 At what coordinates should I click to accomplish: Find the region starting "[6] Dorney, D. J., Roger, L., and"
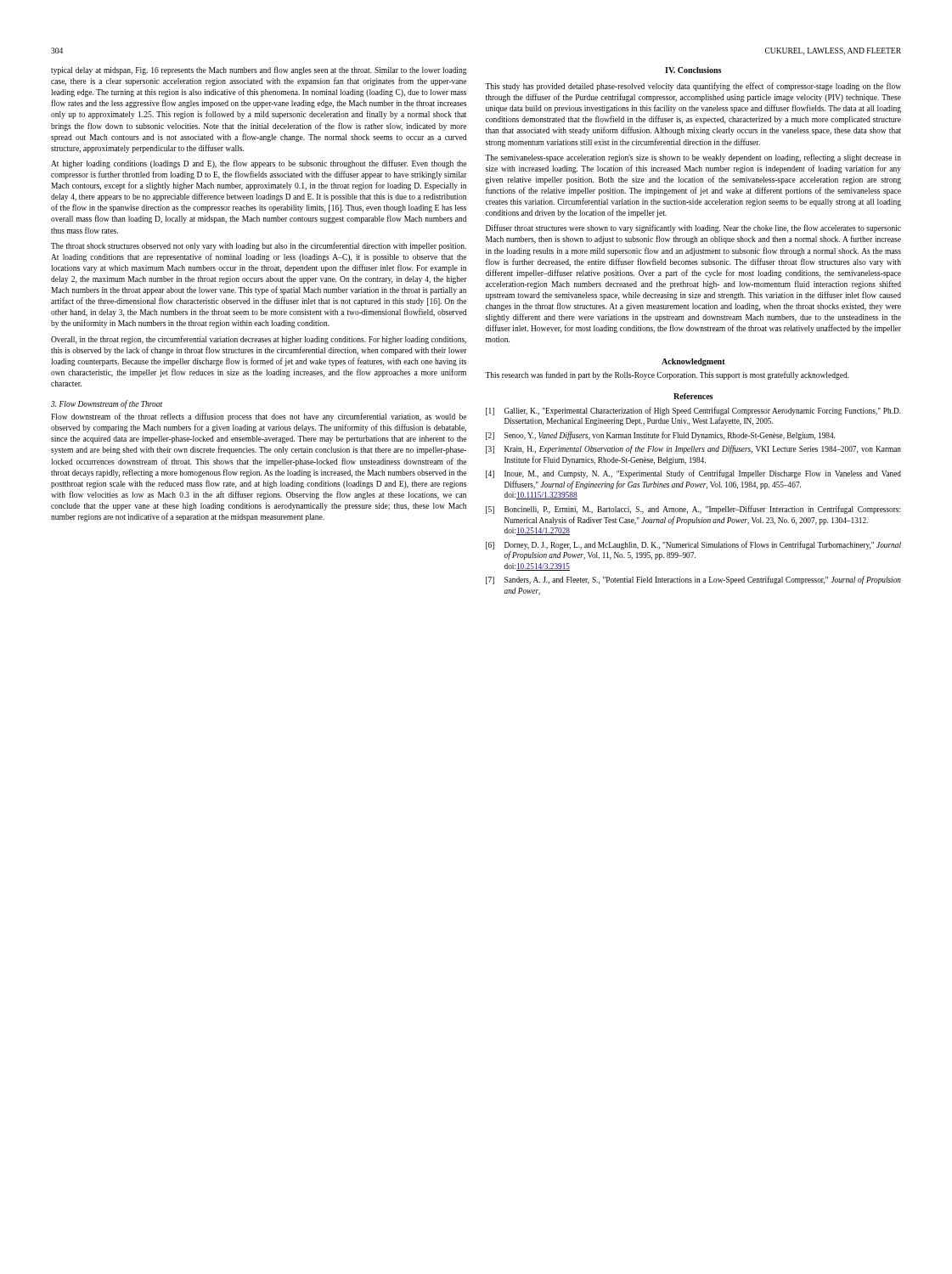(693, 556)
